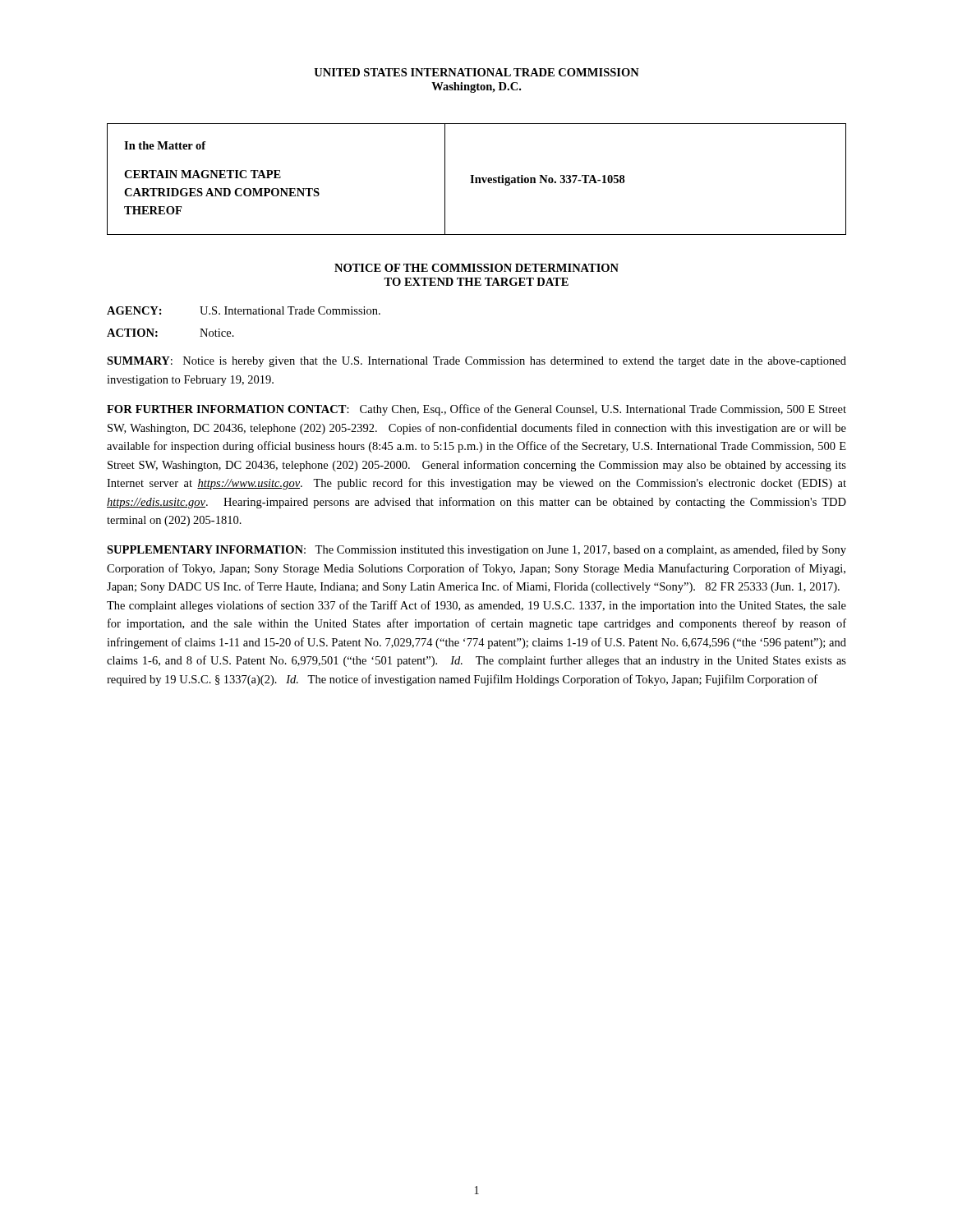Locate the text "Investigation No. 337-TA-1058"

547,179
